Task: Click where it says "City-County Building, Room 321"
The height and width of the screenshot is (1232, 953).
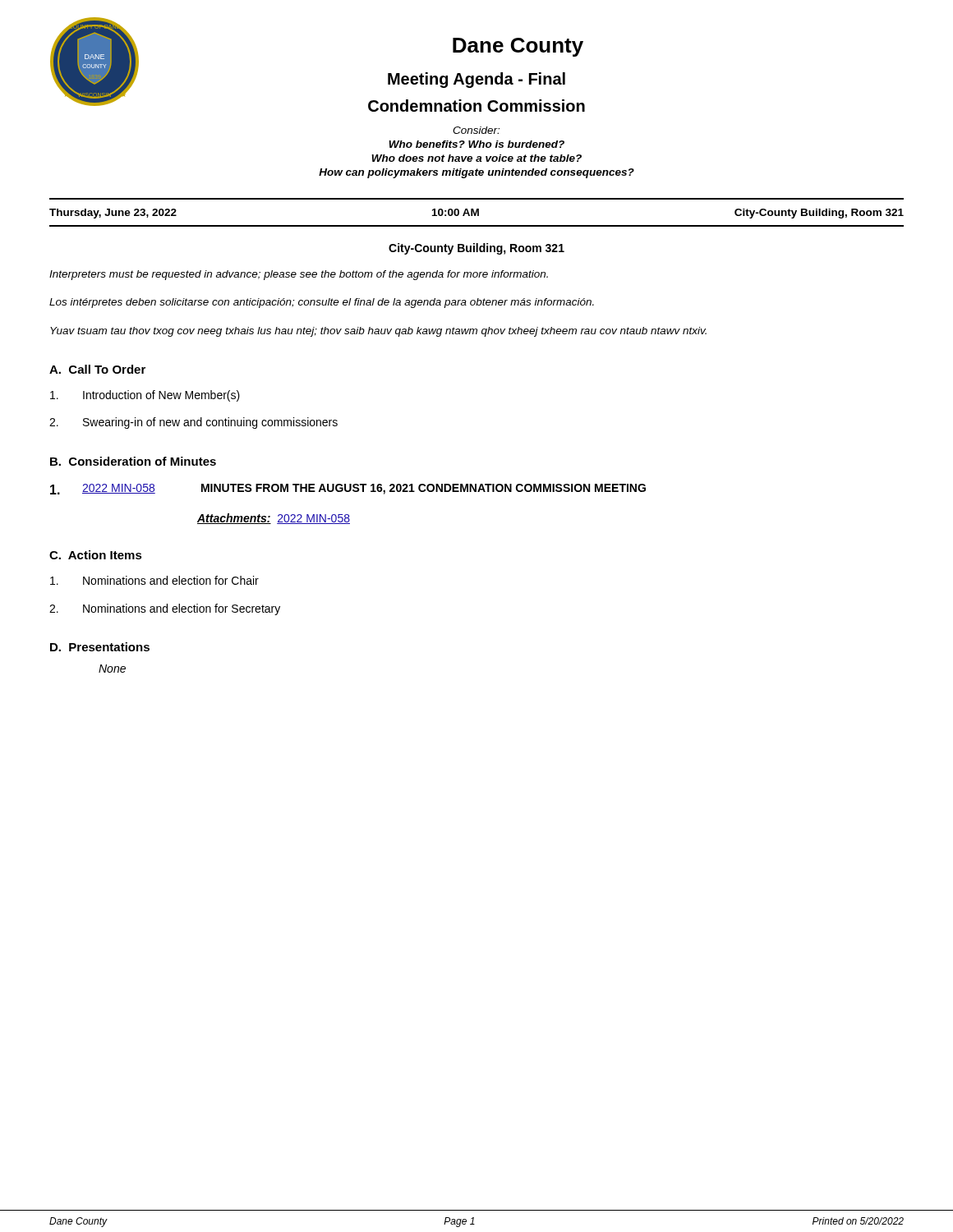Action: point(476,248)
